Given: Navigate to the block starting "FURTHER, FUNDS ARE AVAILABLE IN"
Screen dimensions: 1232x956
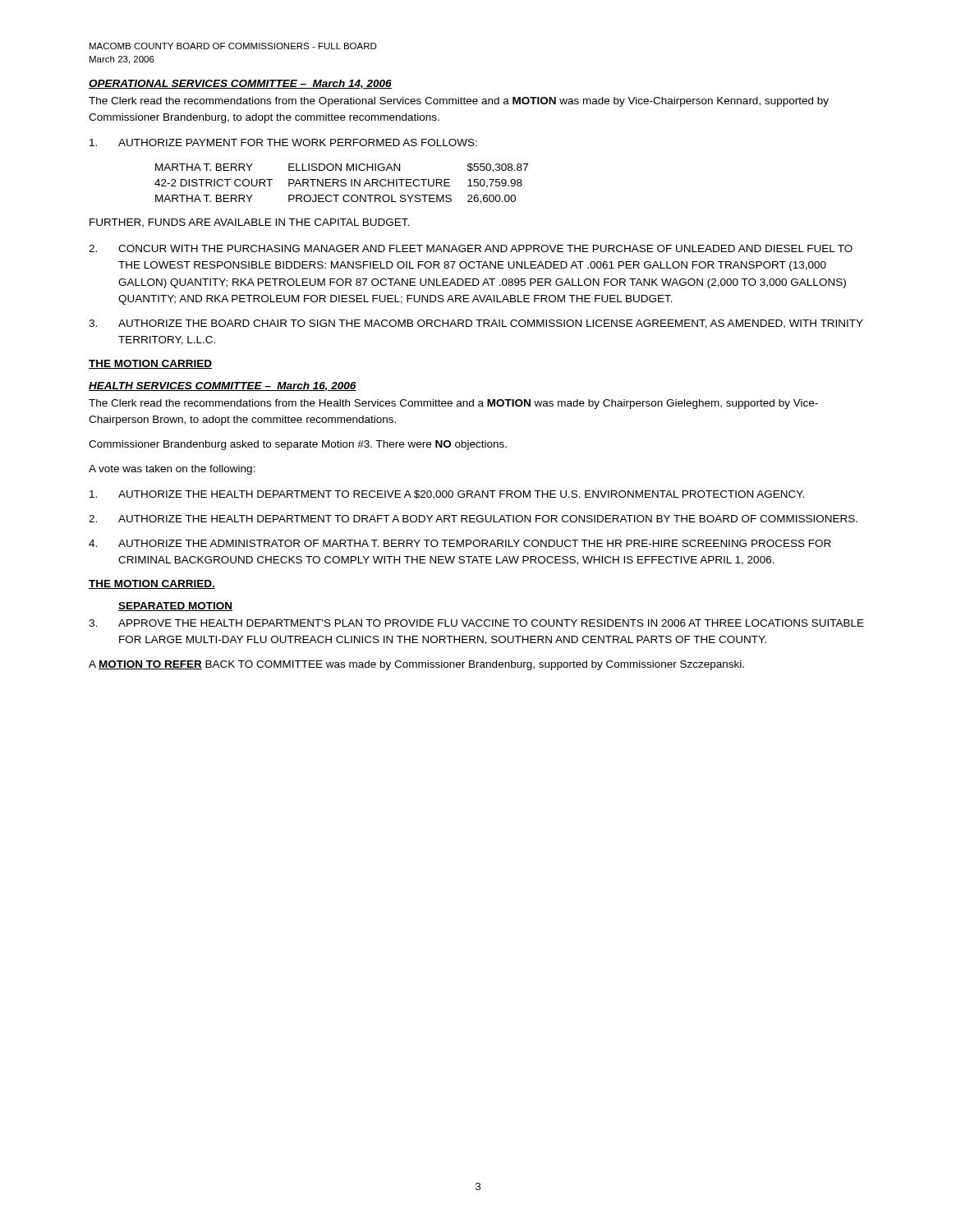Looking at the screenshot, I should (x=249, y=222).
